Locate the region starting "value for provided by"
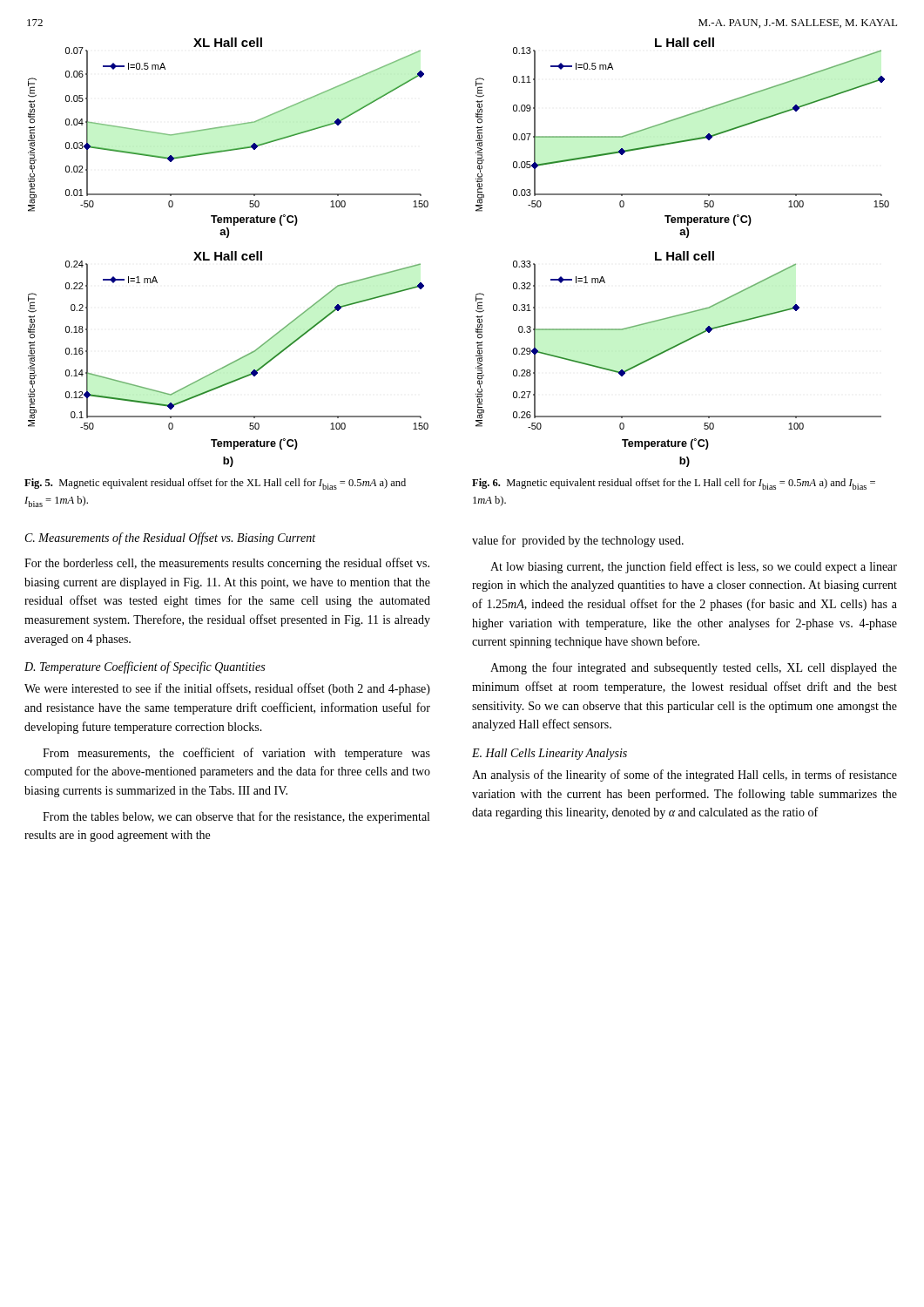 [x=684, y=633]
